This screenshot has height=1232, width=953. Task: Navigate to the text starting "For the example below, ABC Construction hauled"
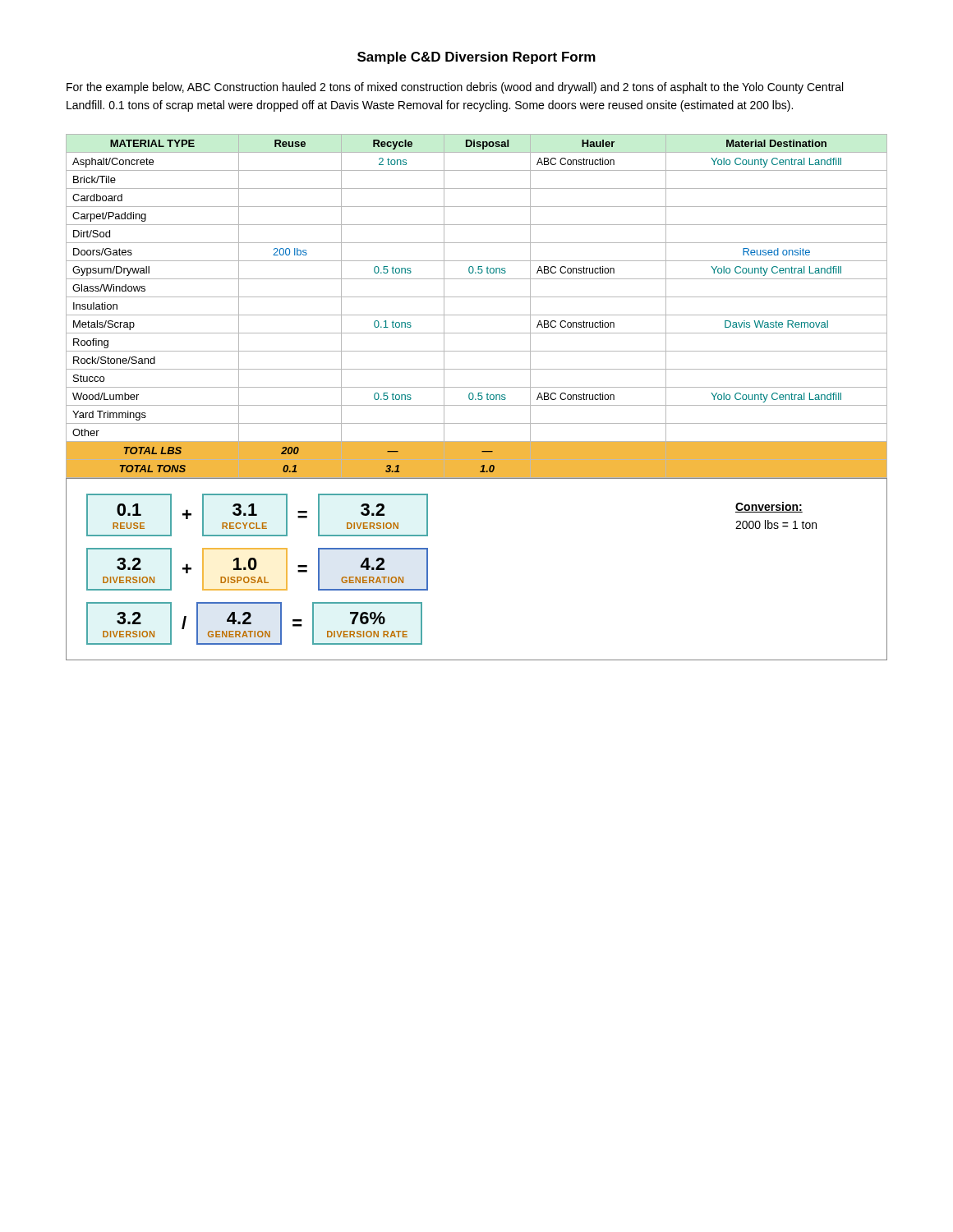pyautogui.click(x=455, y=96)
